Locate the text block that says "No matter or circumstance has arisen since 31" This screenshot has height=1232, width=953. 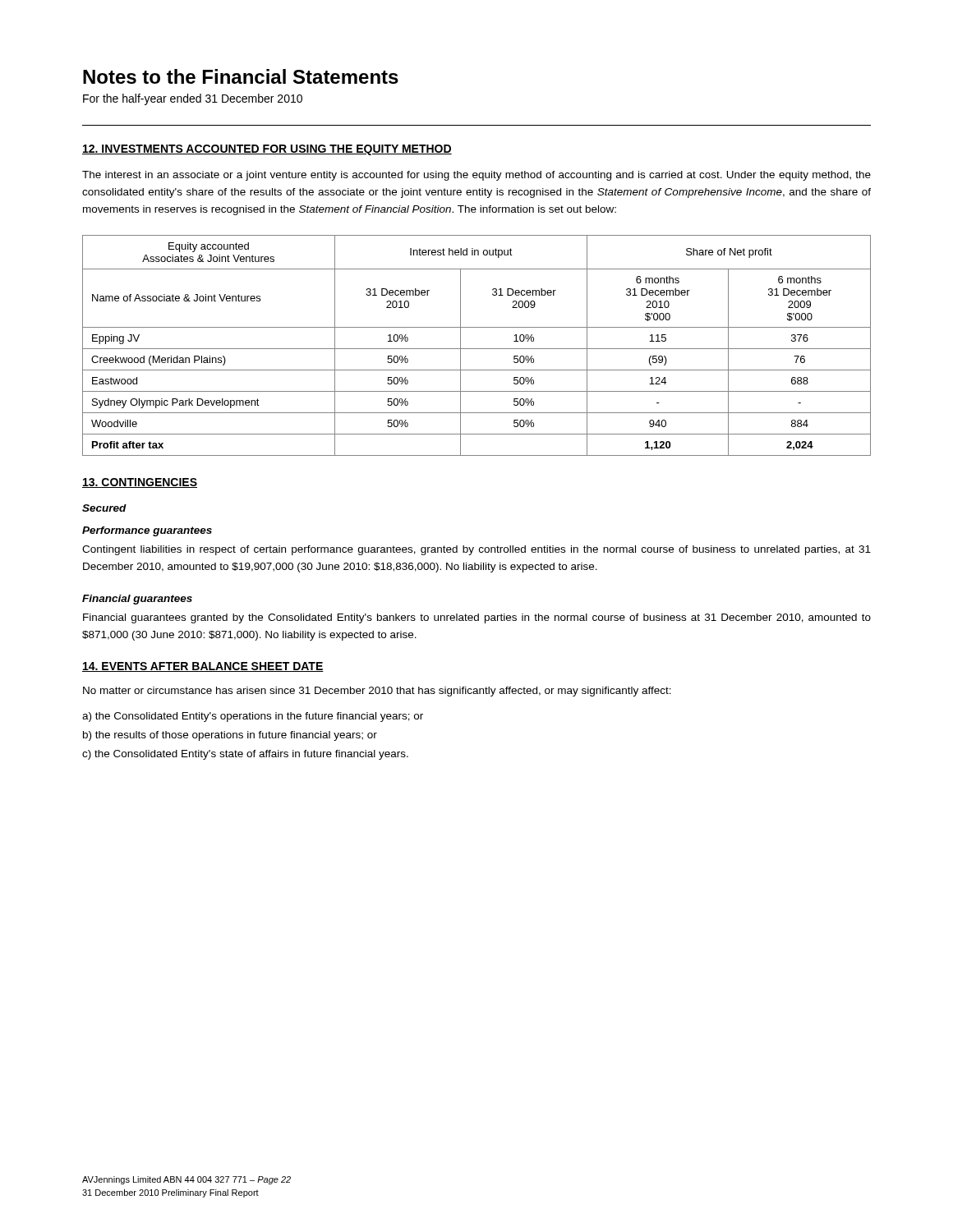(377, 691)
